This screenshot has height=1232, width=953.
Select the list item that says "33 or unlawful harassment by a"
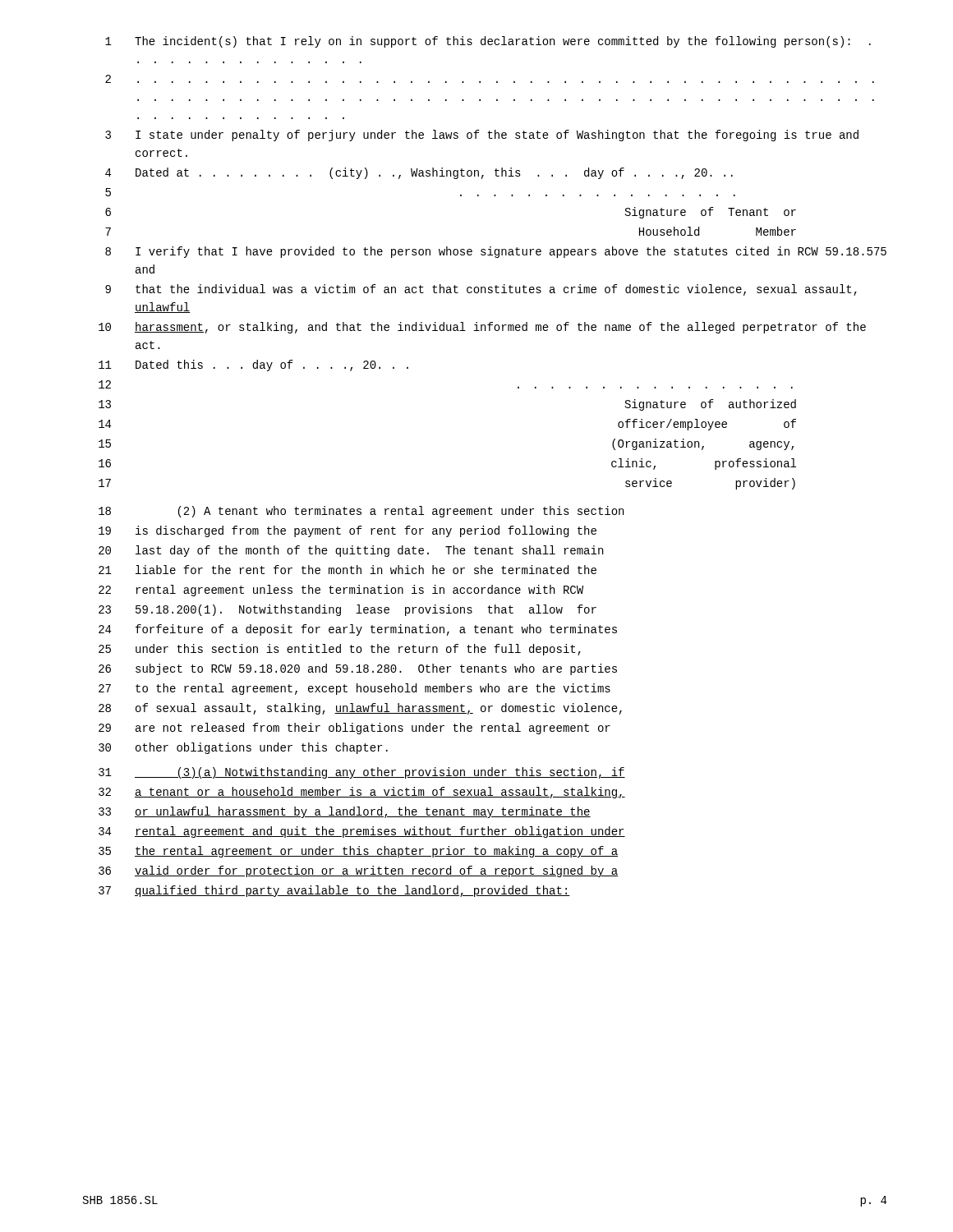point(485,812)
